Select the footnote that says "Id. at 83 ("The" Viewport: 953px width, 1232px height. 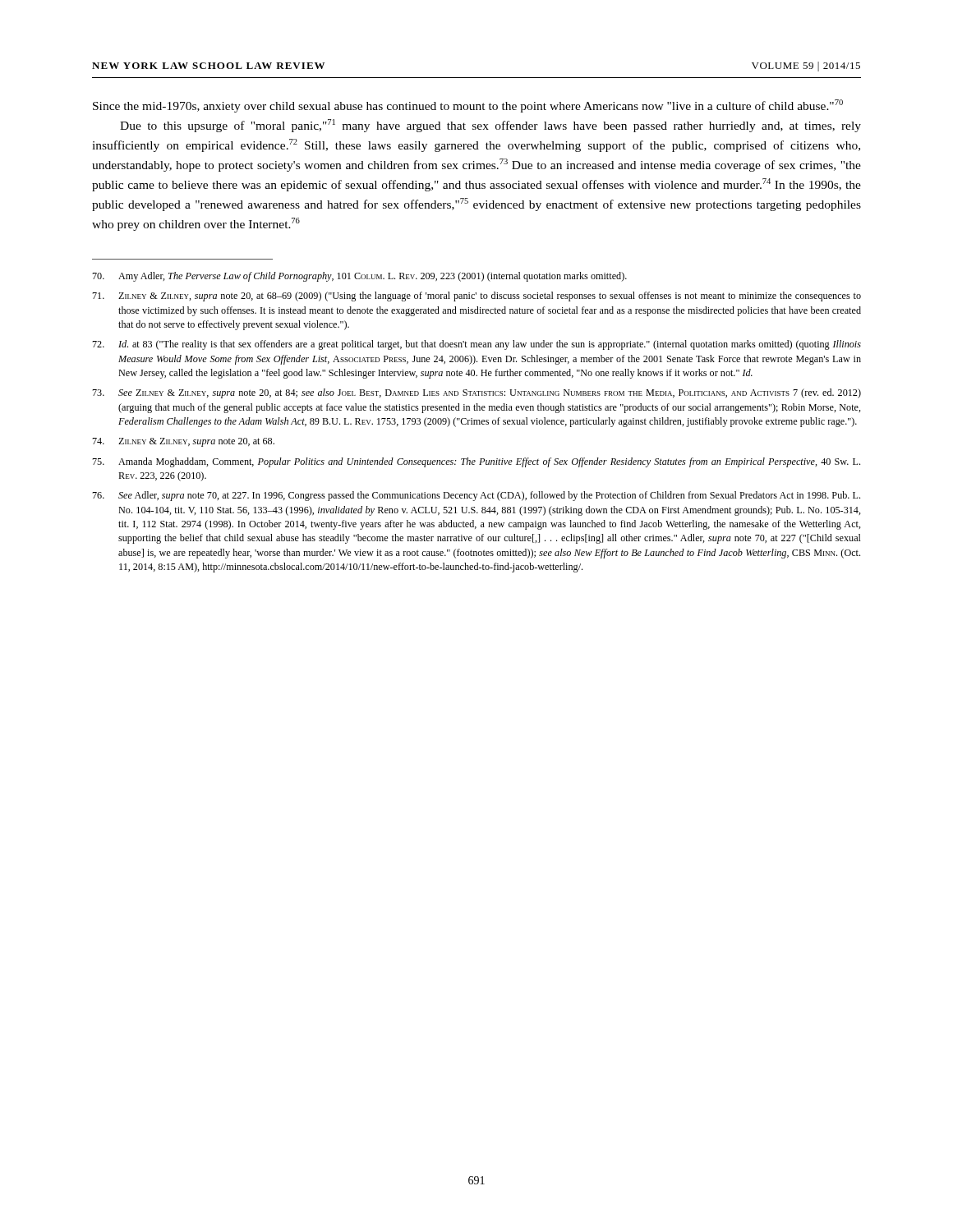tap(476, 359)
